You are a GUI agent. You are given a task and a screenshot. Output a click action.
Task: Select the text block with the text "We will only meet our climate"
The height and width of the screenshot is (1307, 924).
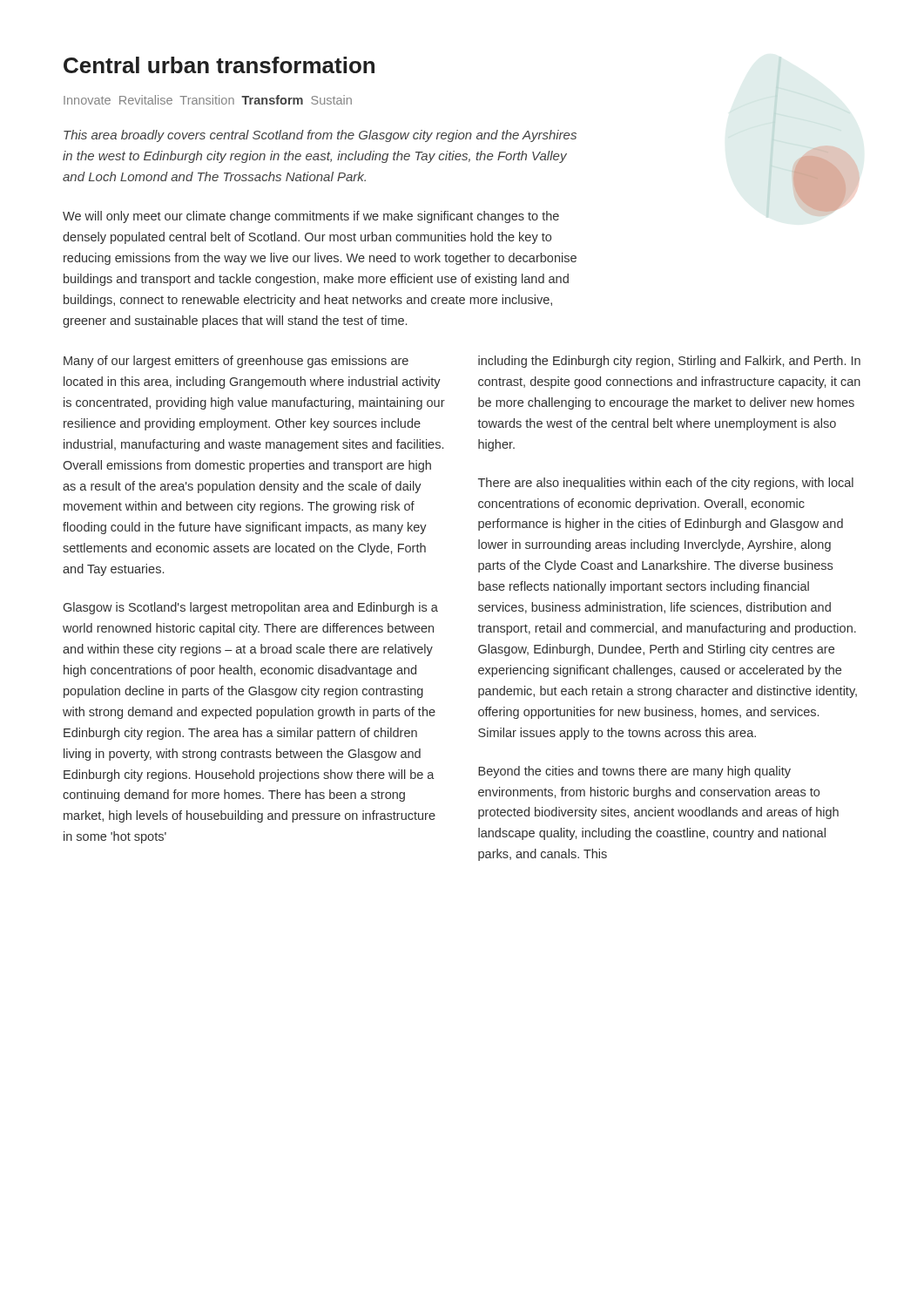point(320,269)
